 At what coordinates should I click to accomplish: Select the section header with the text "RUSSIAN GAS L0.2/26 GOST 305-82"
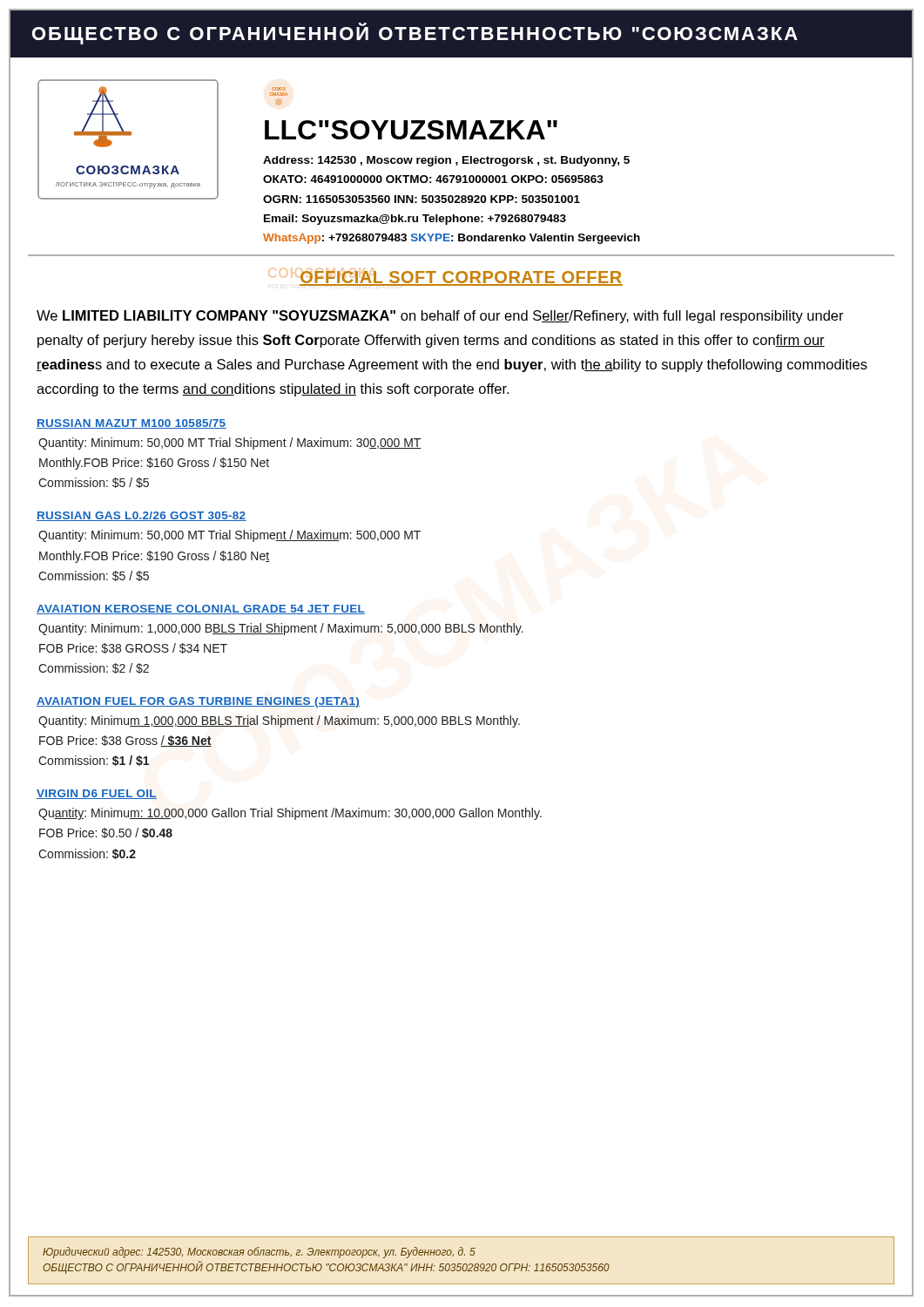click(x=142, y=516)
